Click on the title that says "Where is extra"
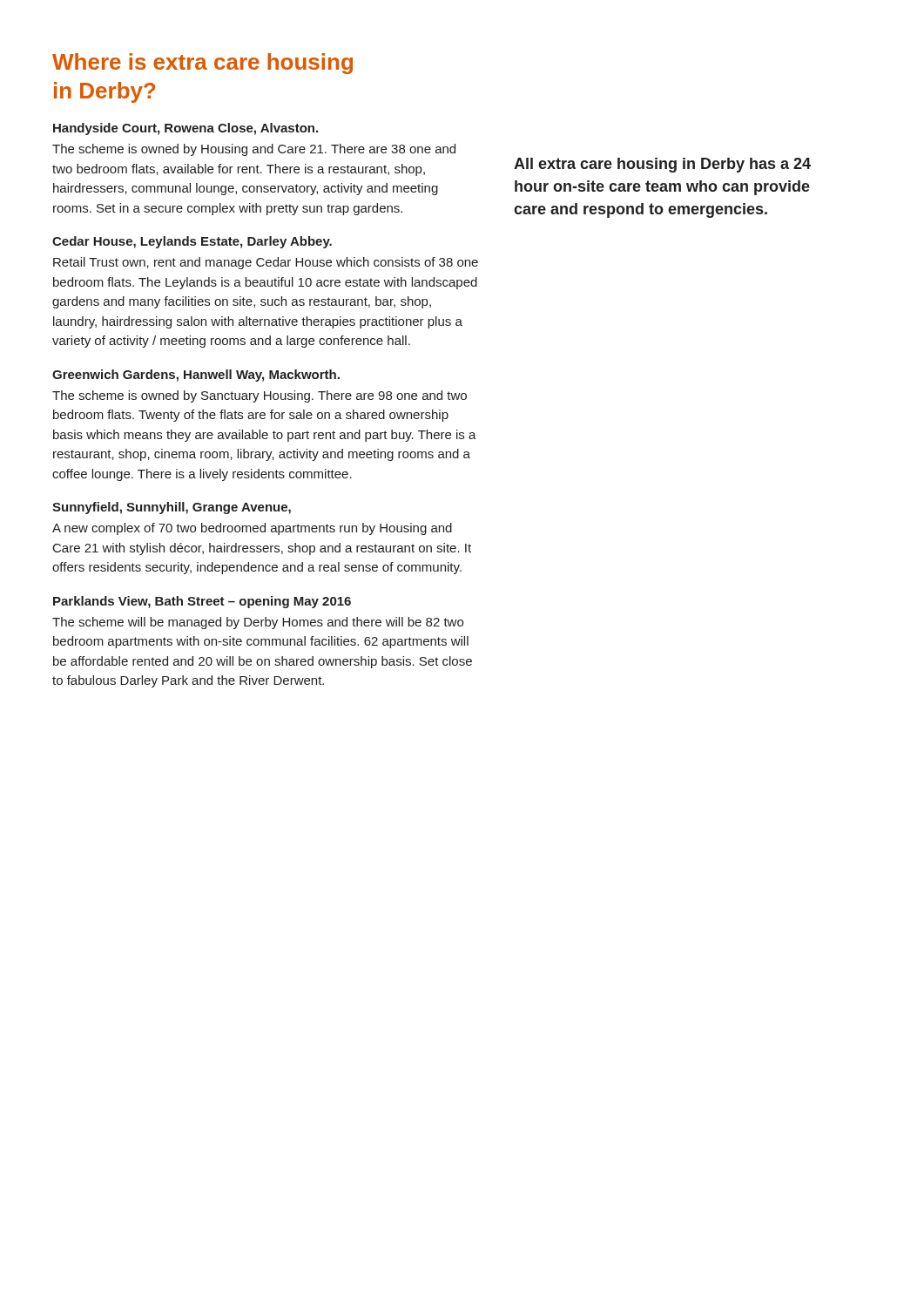The width and height of the screenshot is (924, 1307). point(203,76)
